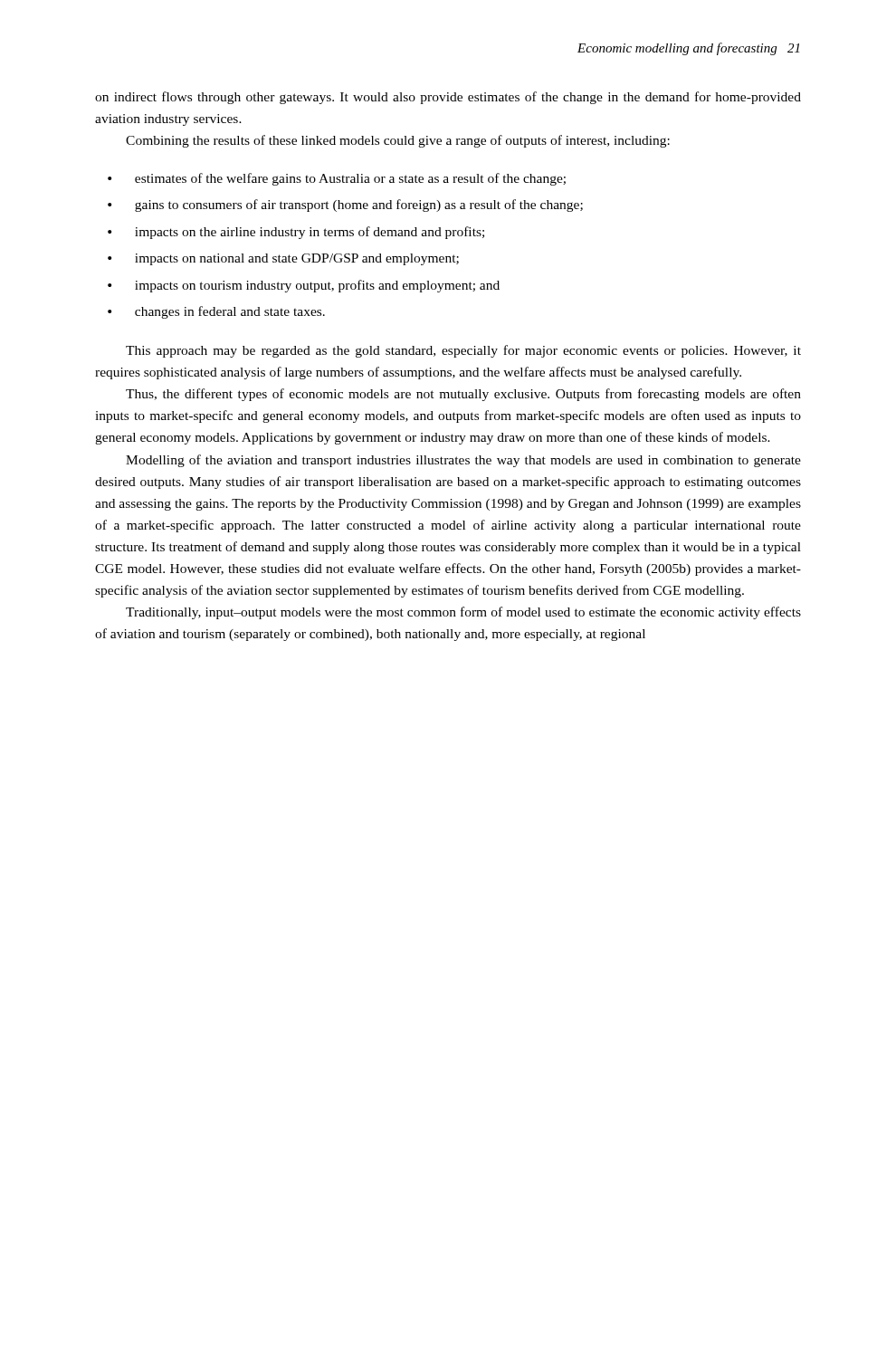Screen dimensions: 1358x896
Task: Point to the passage starting "Modelling of the aviation"
Action: (448, 525)
